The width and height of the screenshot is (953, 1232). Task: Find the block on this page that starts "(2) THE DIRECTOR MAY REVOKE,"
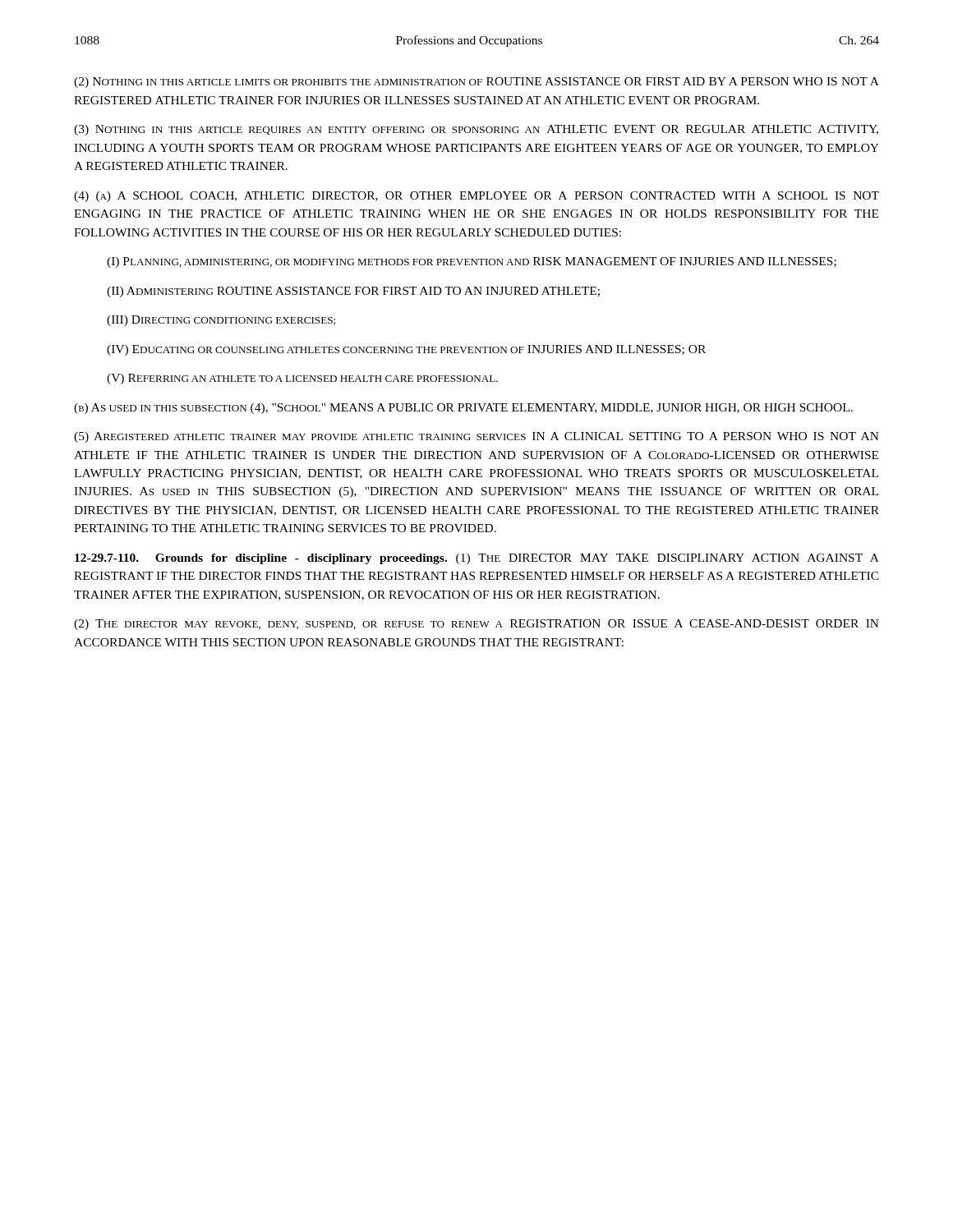coord(476,632)
